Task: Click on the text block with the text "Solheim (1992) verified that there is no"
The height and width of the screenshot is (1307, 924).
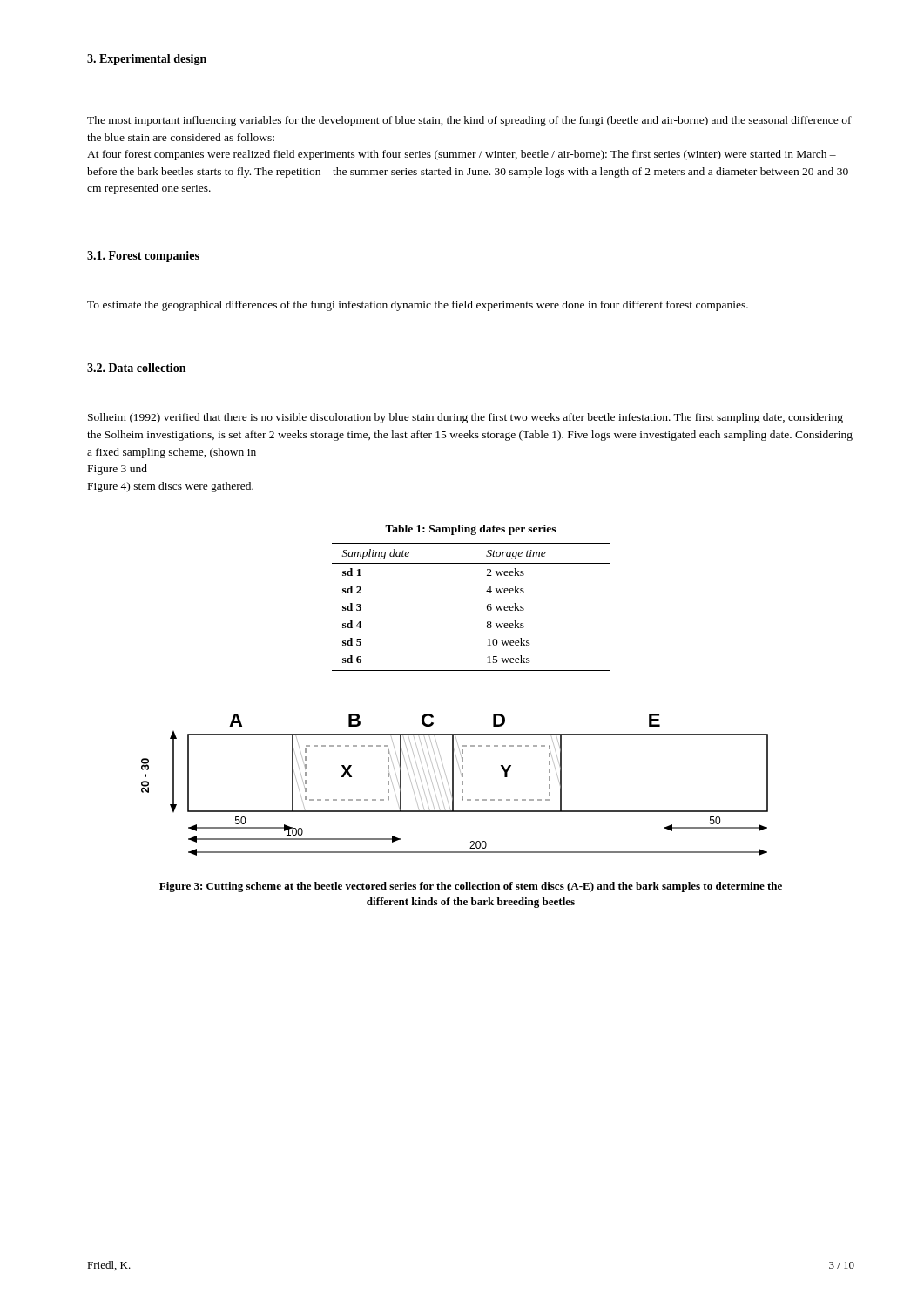Action: click(465, 418)
